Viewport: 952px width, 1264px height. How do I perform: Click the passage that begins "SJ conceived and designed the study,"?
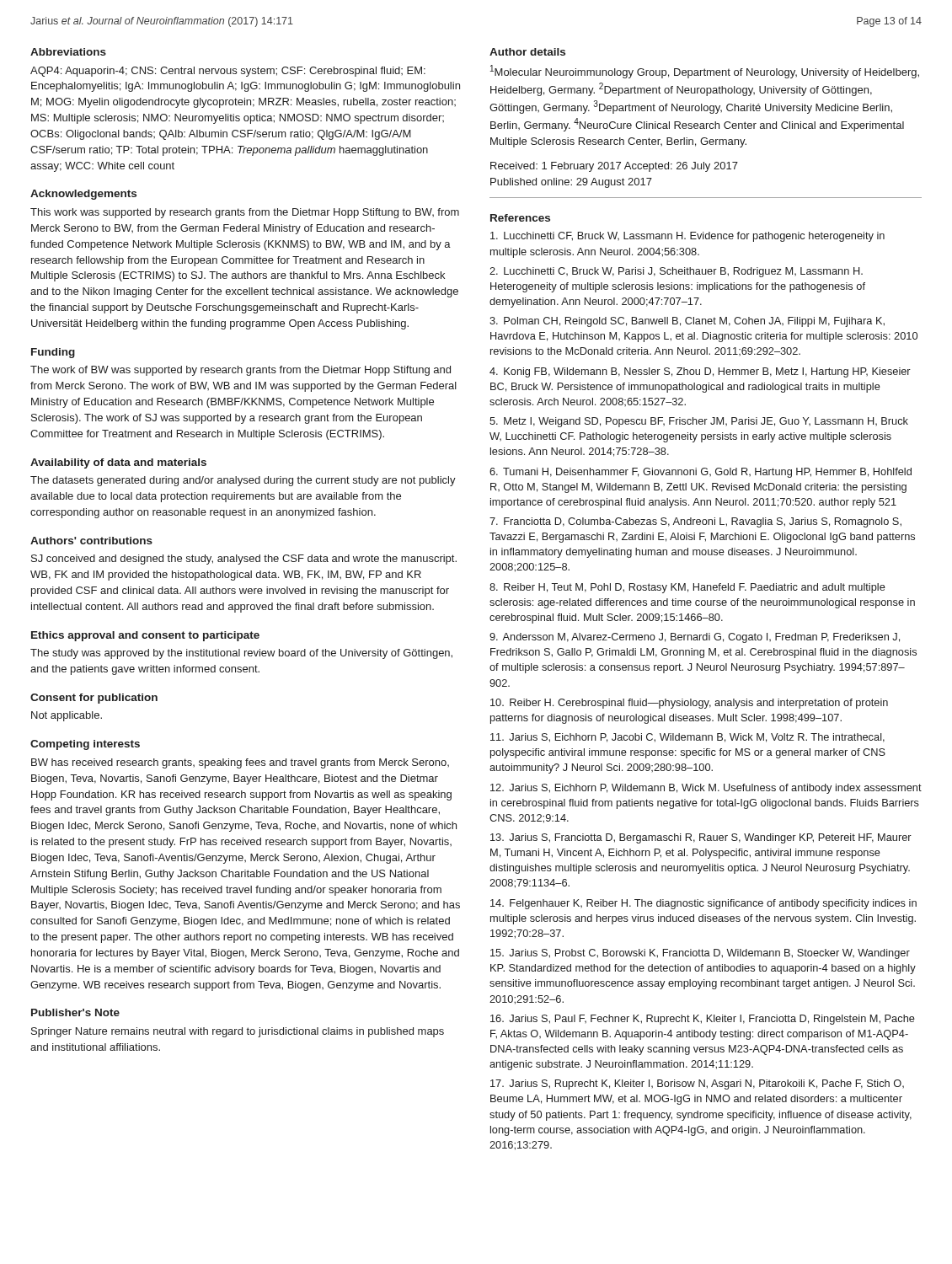pos(246,583)
